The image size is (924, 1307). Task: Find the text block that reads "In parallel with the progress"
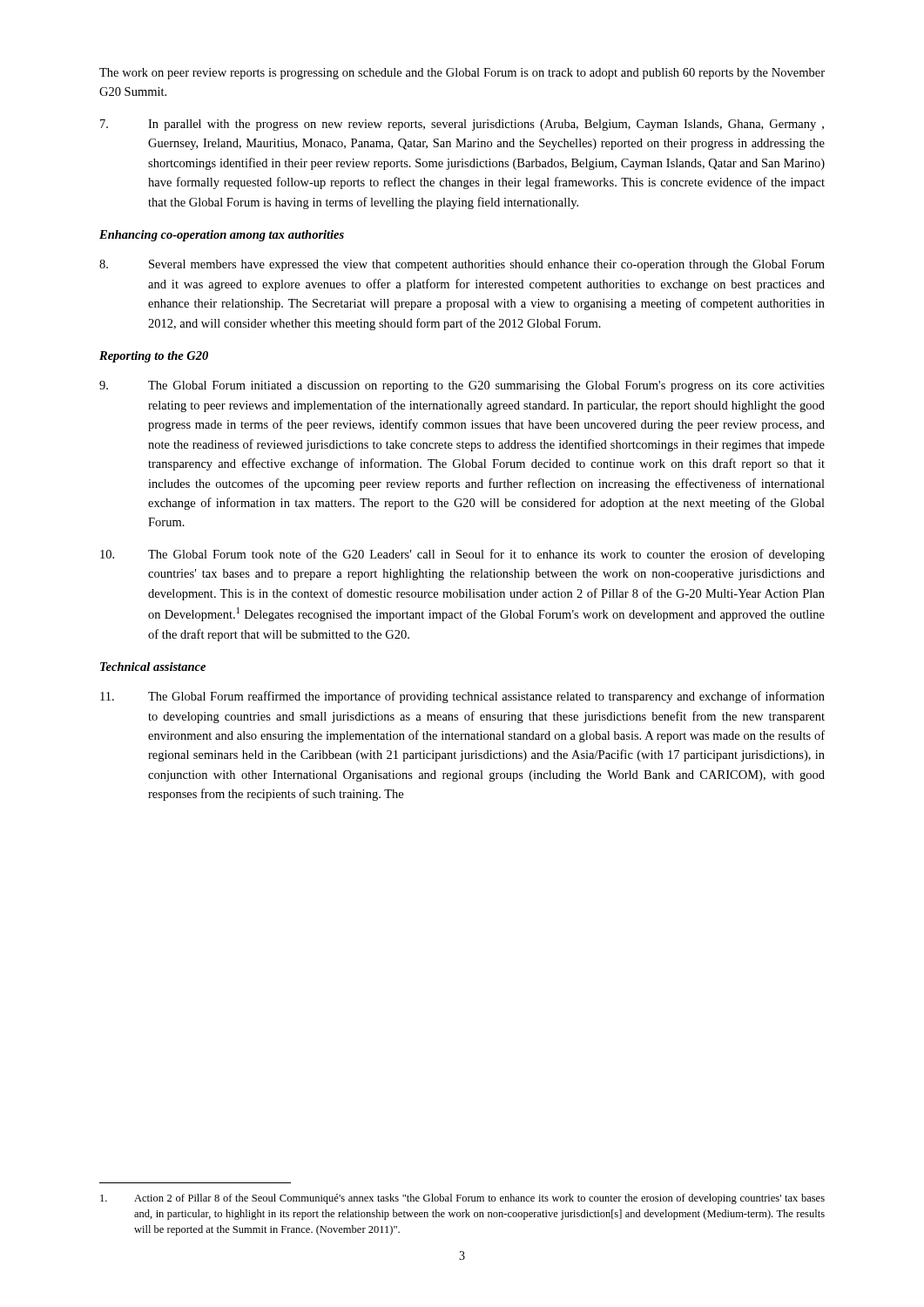(x=462, y=163)
